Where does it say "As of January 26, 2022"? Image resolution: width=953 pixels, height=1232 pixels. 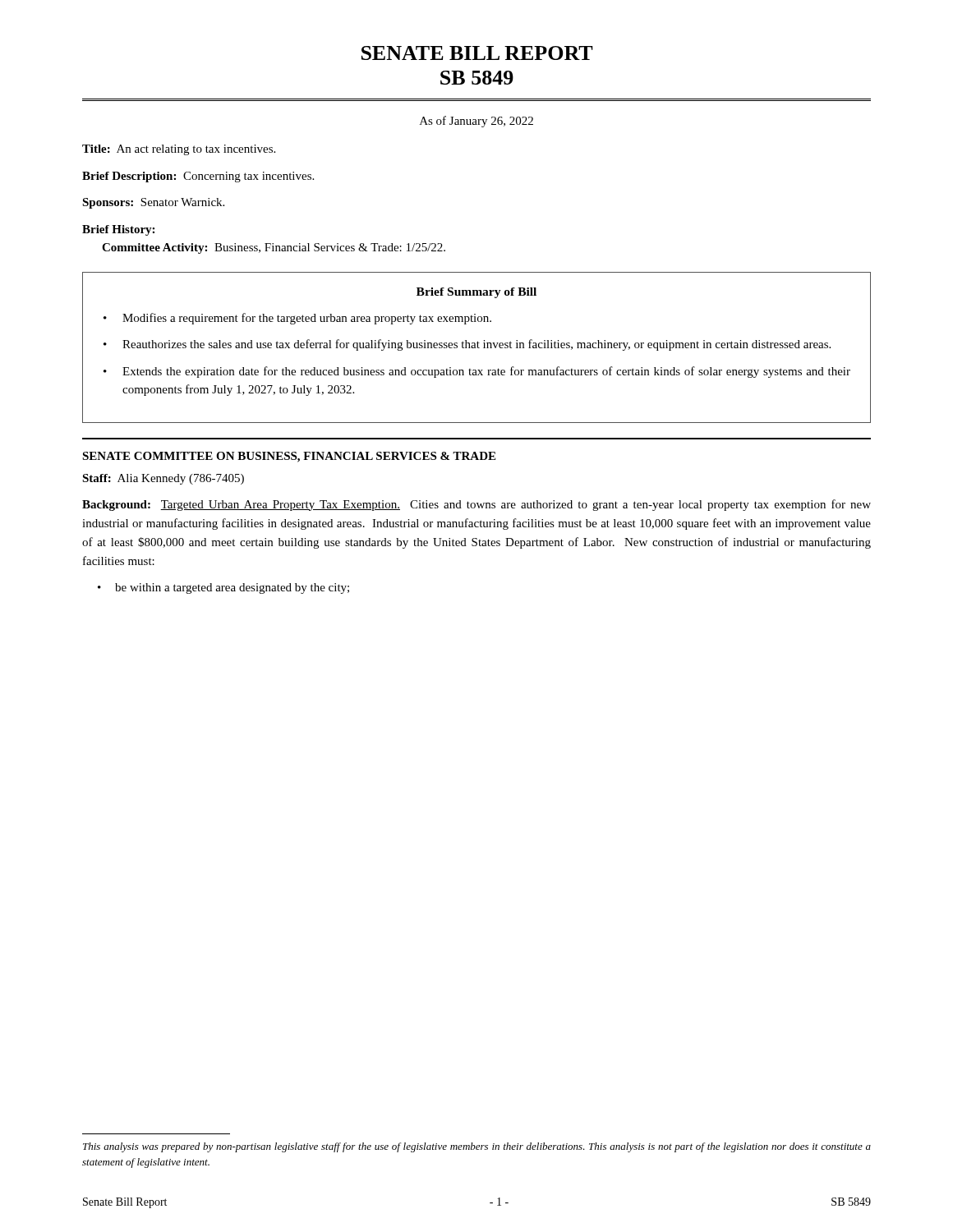pos(476,121)
